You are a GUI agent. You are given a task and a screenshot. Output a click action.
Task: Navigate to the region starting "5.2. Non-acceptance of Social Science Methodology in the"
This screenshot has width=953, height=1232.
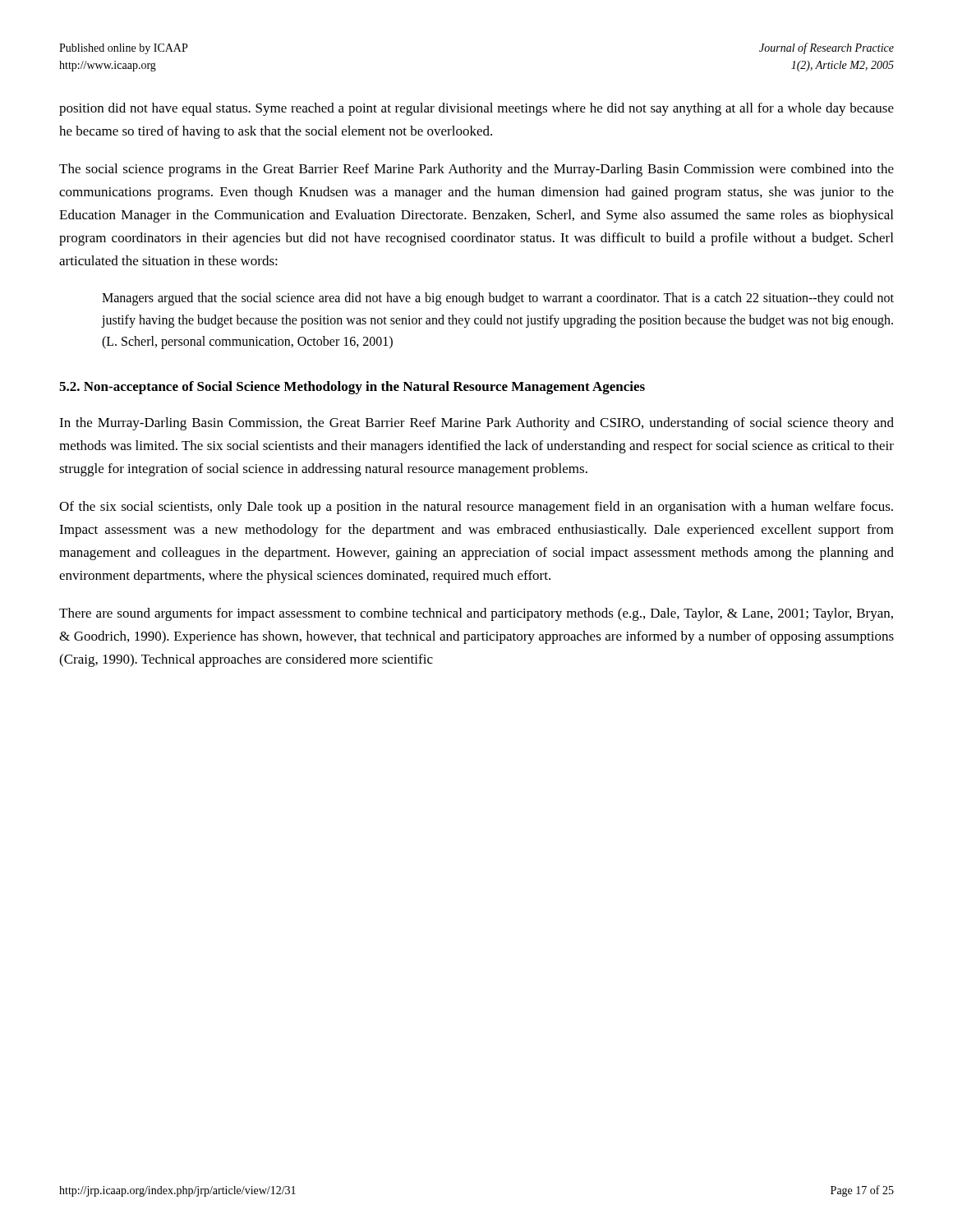click(x=476, y=386)
